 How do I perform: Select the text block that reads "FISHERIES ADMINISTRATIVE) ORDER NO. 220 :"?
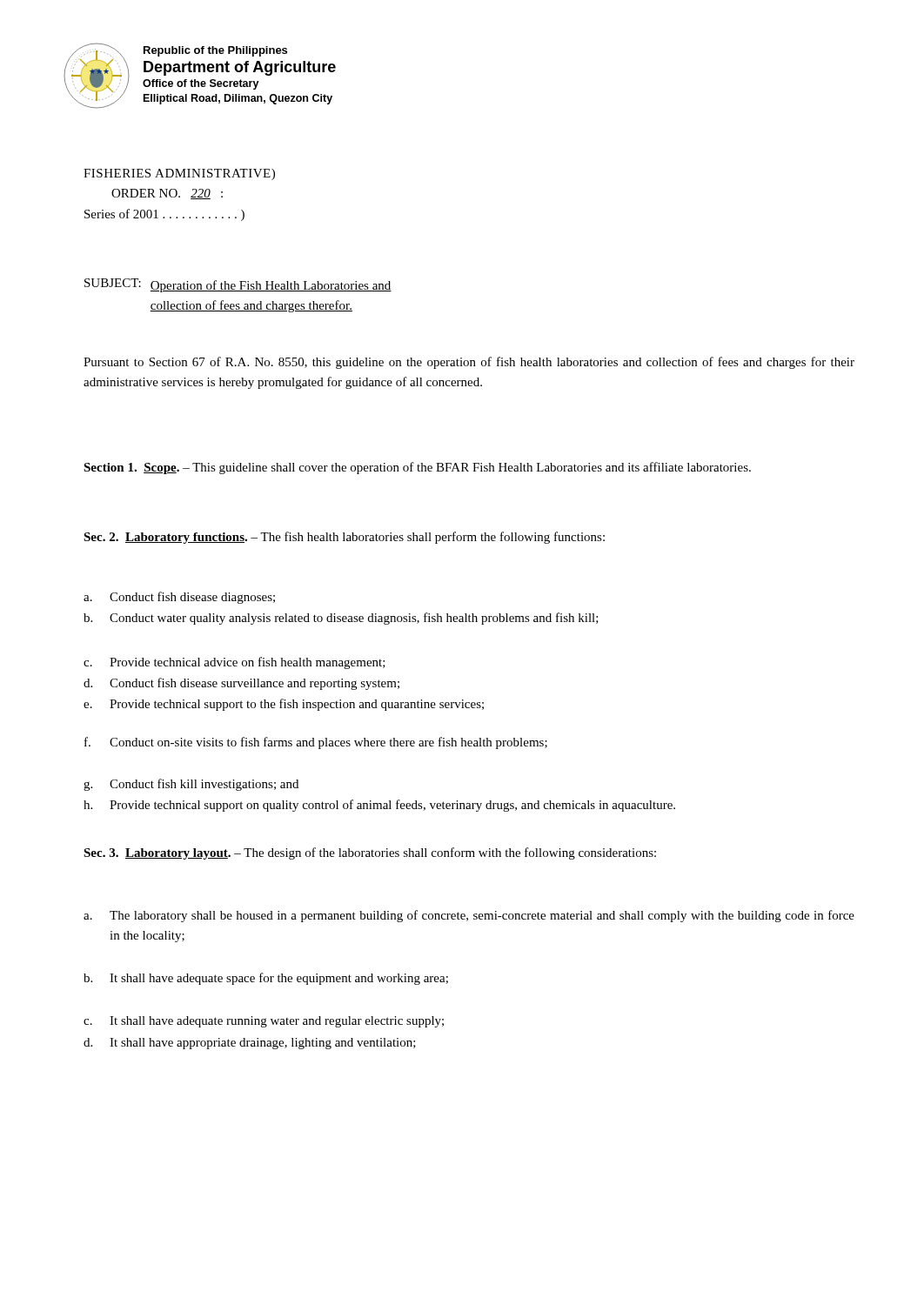pyautogui.click(x=180, y=194)
